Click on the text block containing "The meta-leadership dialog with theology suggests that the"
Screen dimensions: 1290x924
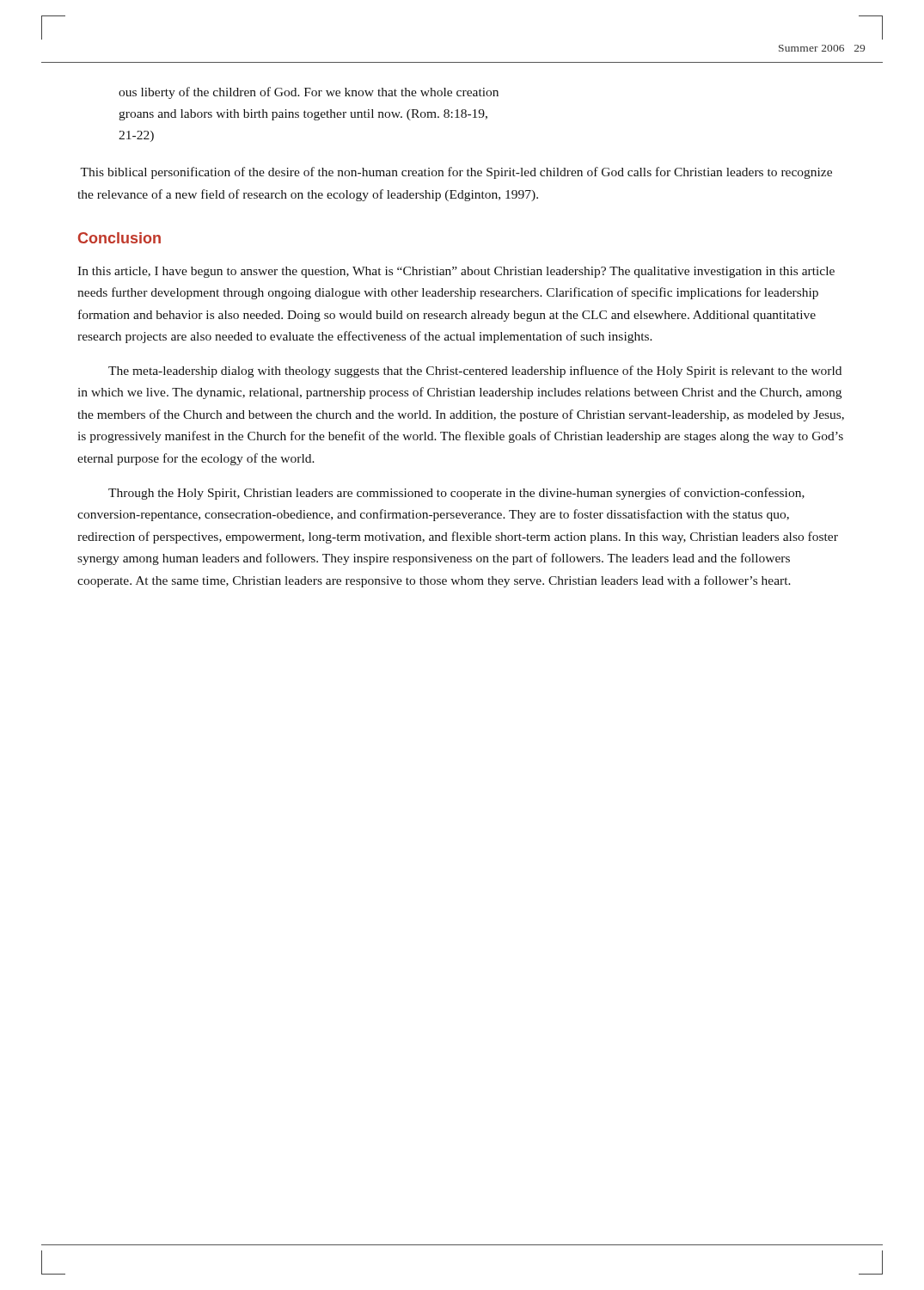click(x=461, y=414)
